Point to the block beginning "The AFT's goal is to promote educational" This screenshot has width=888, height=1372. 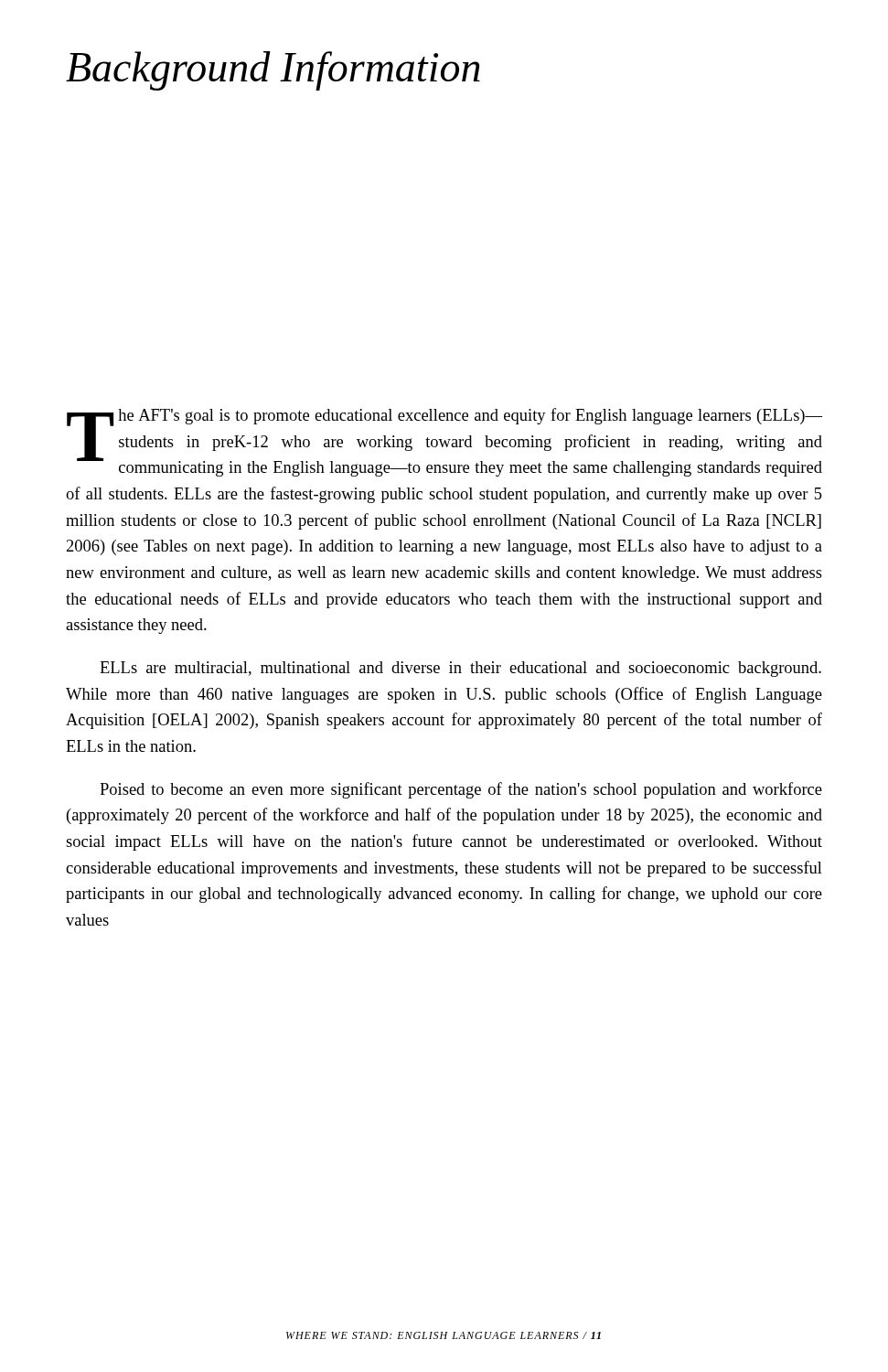click(x=444, y=668)
